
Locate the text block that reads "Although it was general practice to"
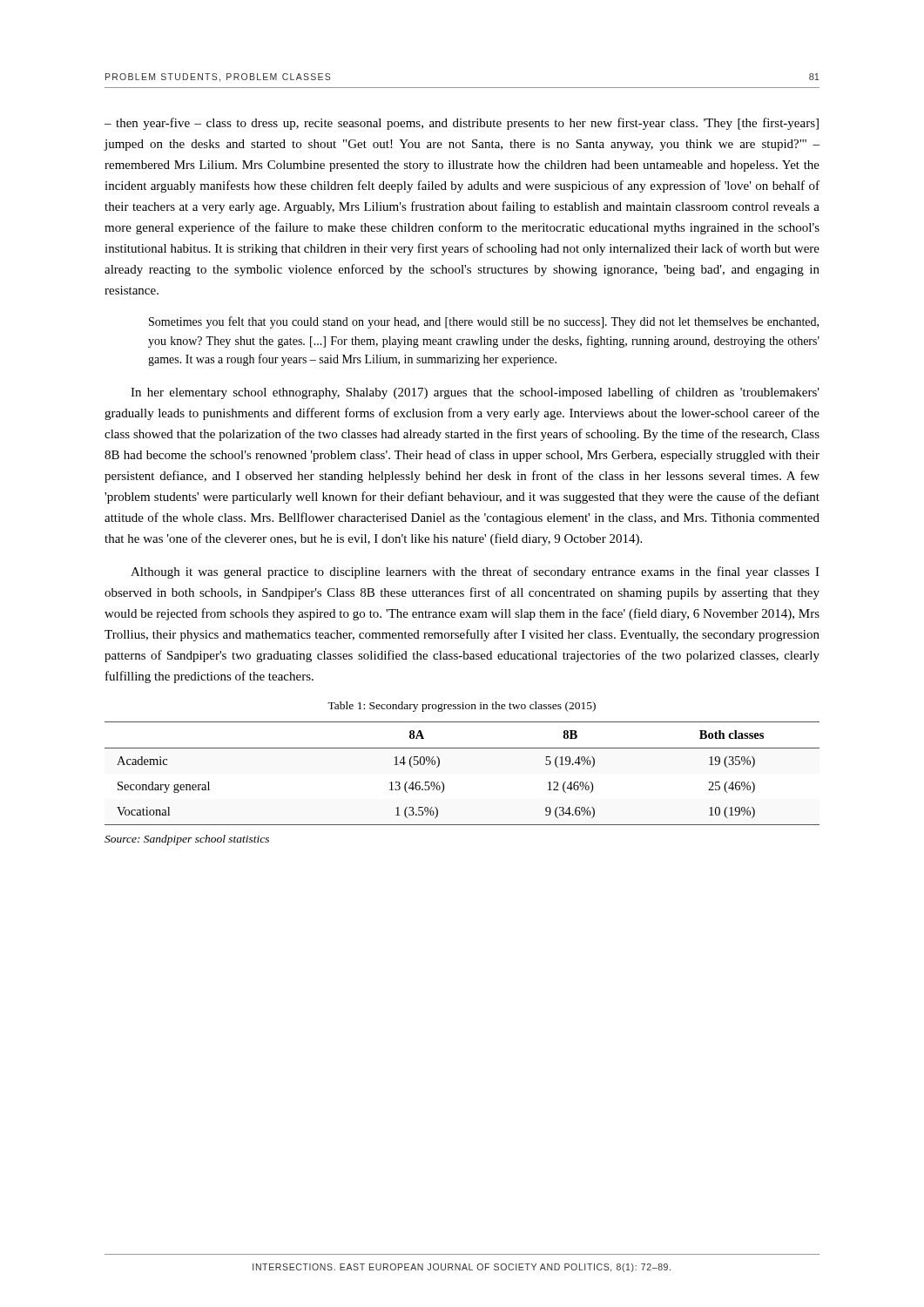tap(462, 624)
